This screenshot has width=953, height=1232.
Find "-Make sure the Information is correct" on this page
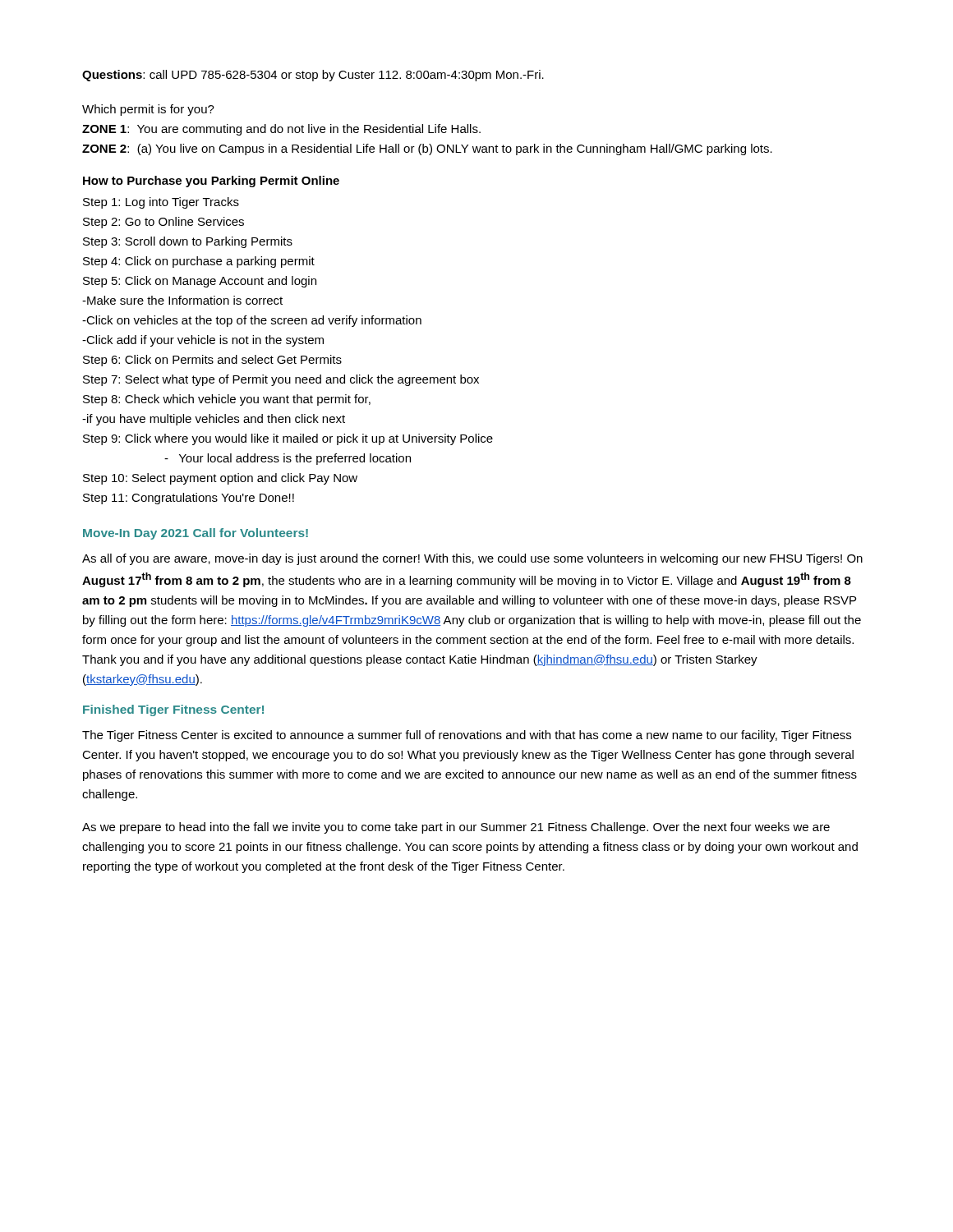(182, 300)
